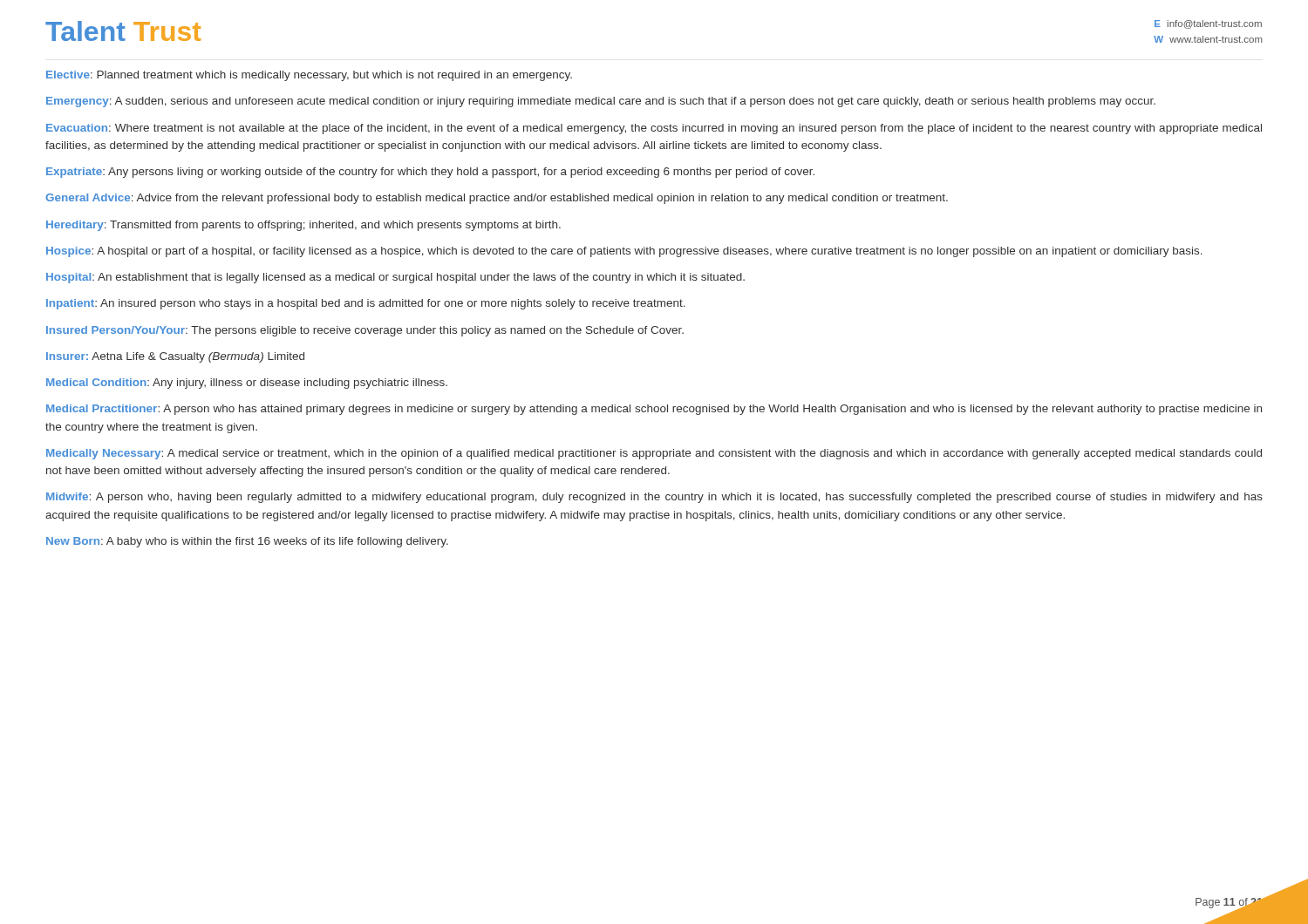Point to the block starting "Medically Necessary: A medical service or treatment, which"
Screen dimensions: 924x1308
click(654, 461)
